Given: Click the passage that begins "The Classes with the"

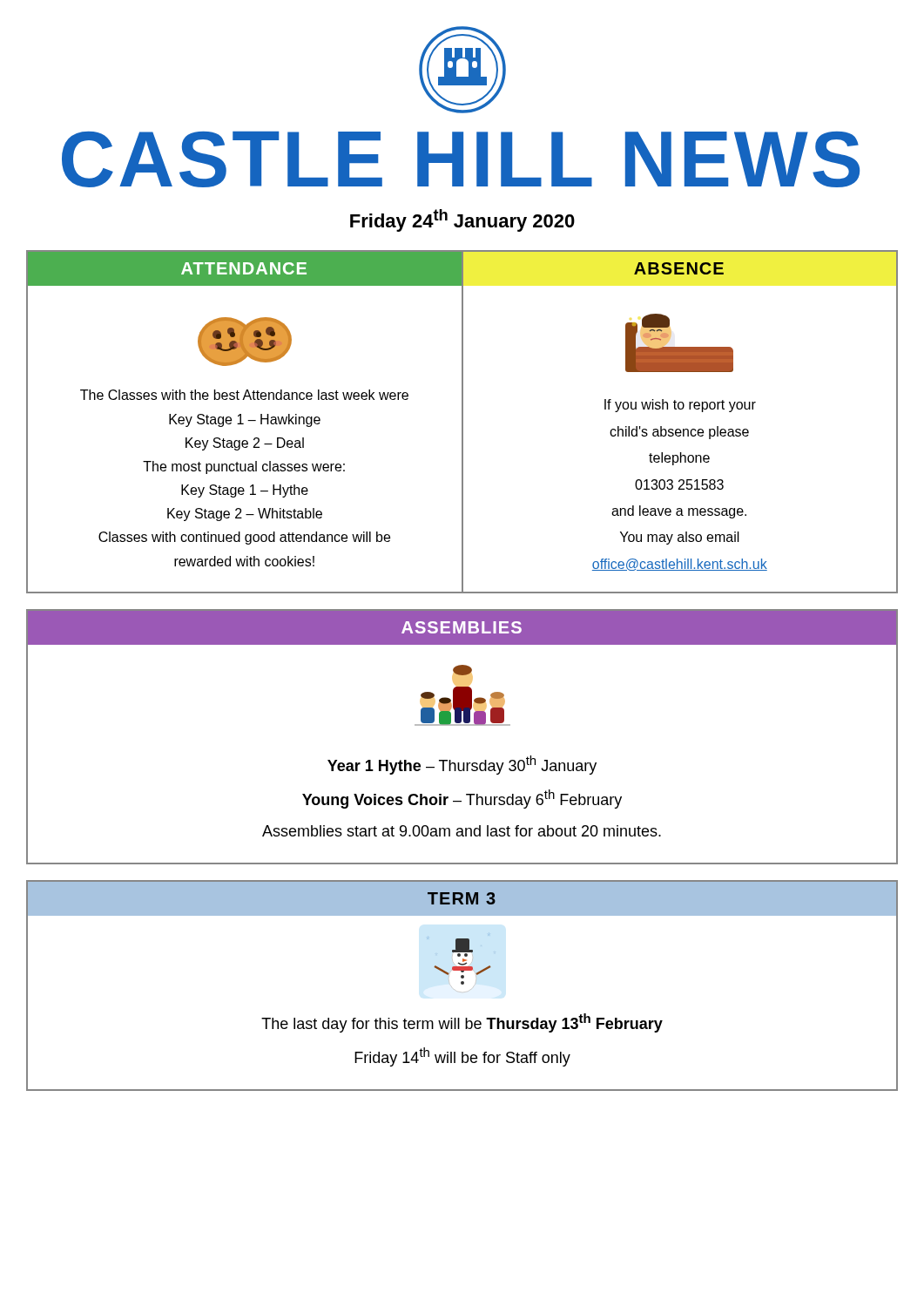Looking at the screenshot, I should coord(244,478).
